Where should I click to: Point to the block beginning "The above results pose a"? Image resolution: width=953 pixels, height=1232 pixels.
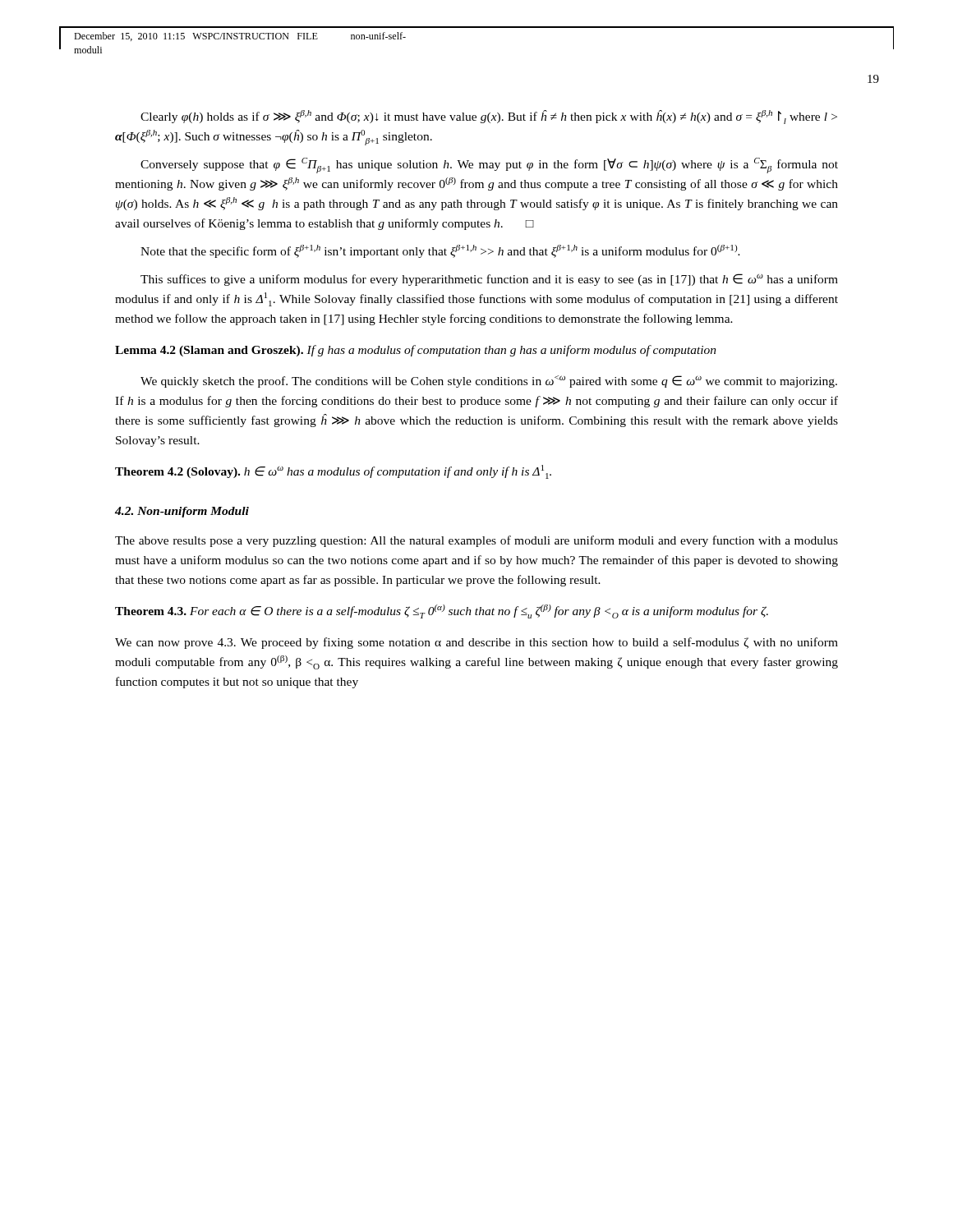pos(476,560)
